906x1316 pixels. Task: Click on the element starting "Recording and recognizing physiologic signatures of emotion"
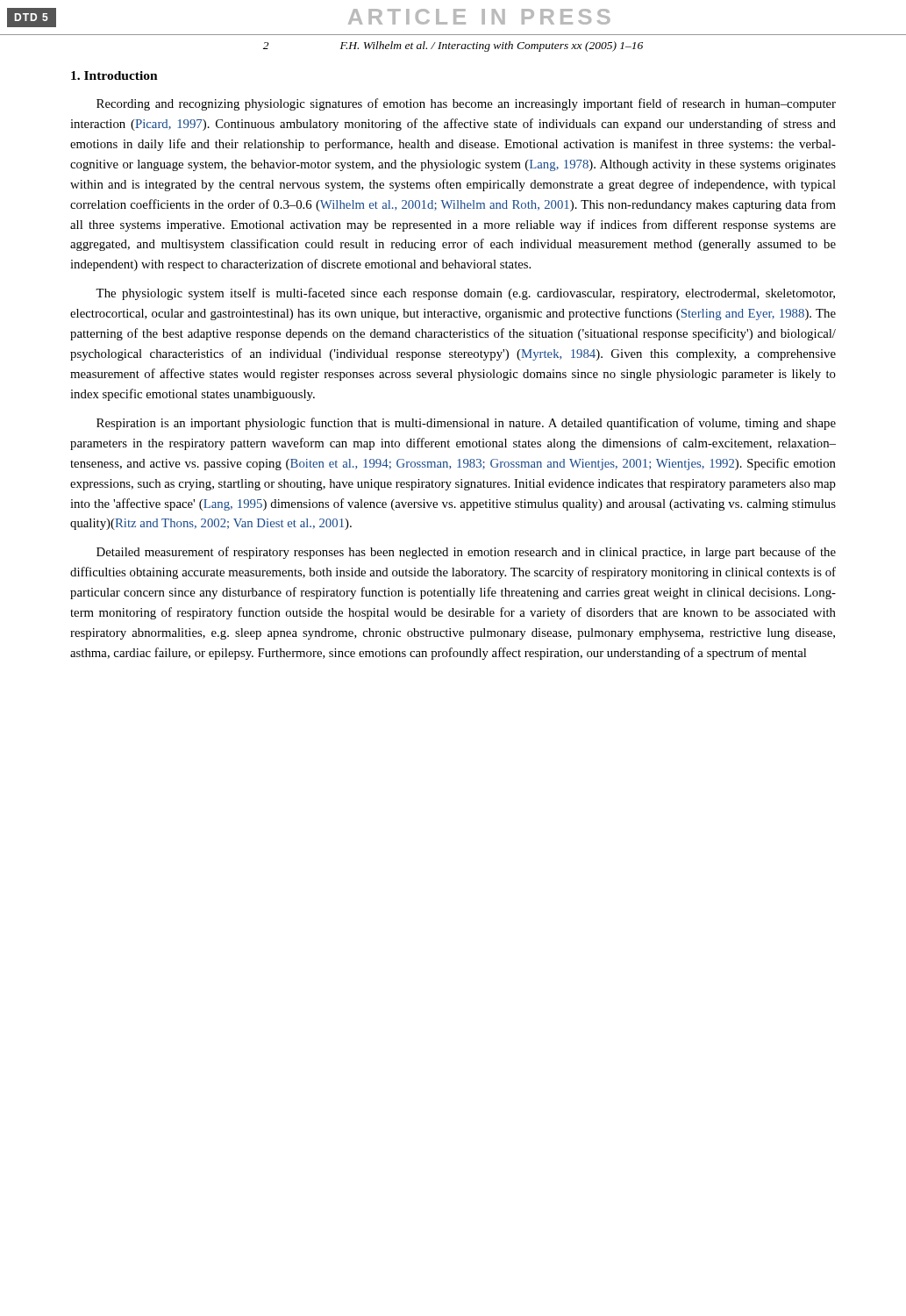(453, 184)
